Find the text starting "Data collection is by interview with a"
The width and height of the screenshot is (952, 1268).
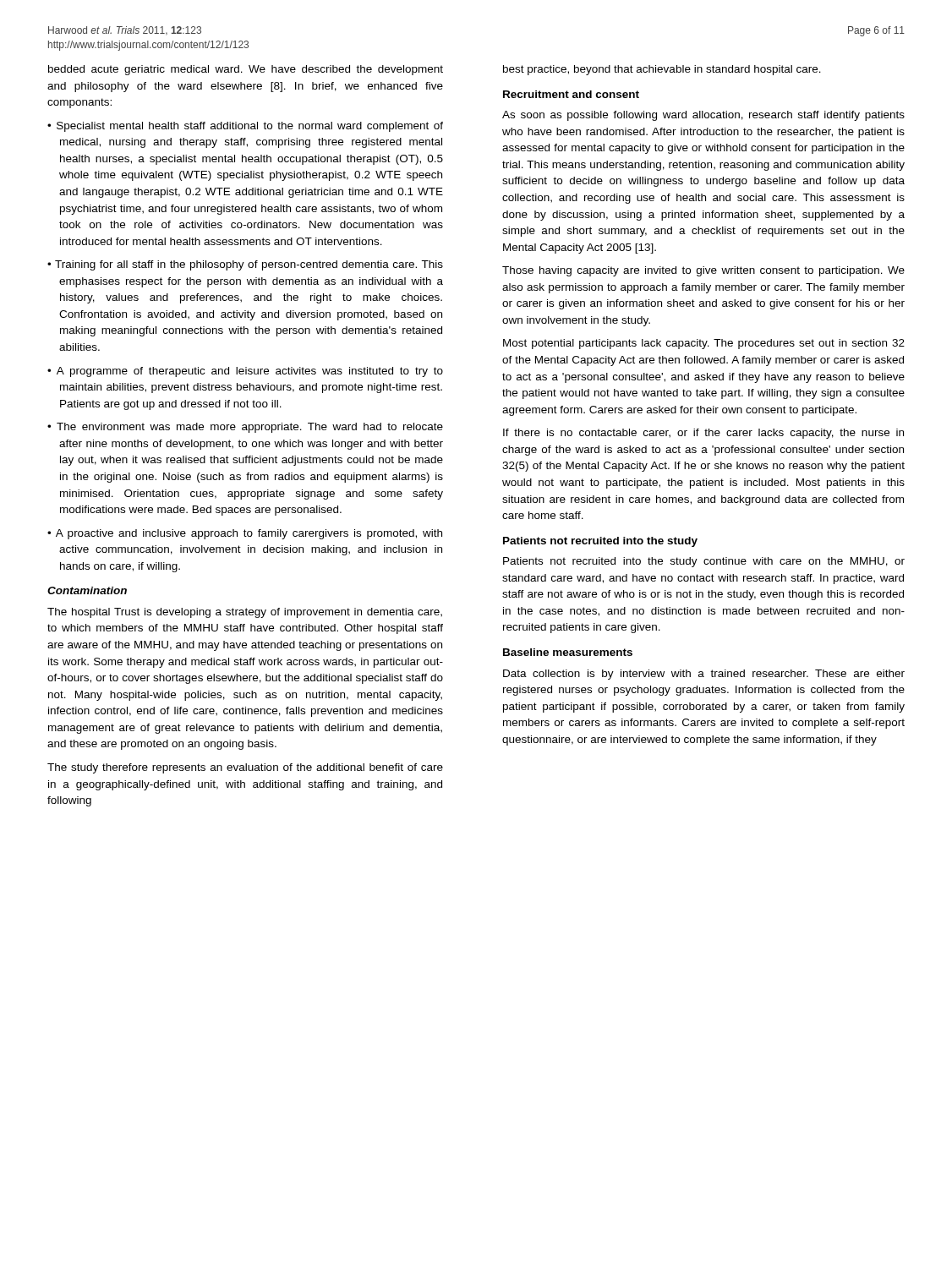pos(703,706)
